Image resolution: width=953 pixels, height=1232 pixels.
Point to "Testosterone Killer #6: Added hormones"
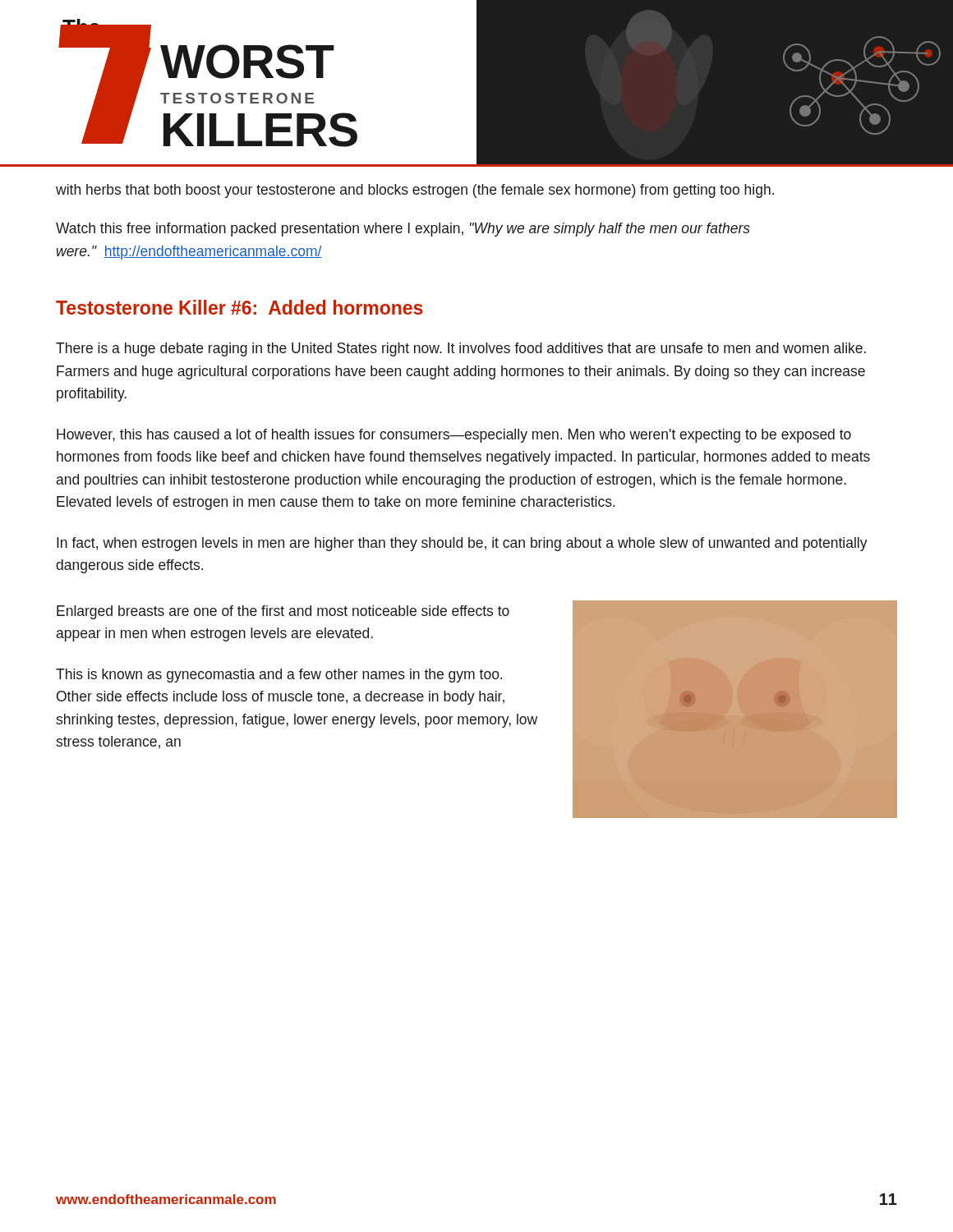point(240,308)
